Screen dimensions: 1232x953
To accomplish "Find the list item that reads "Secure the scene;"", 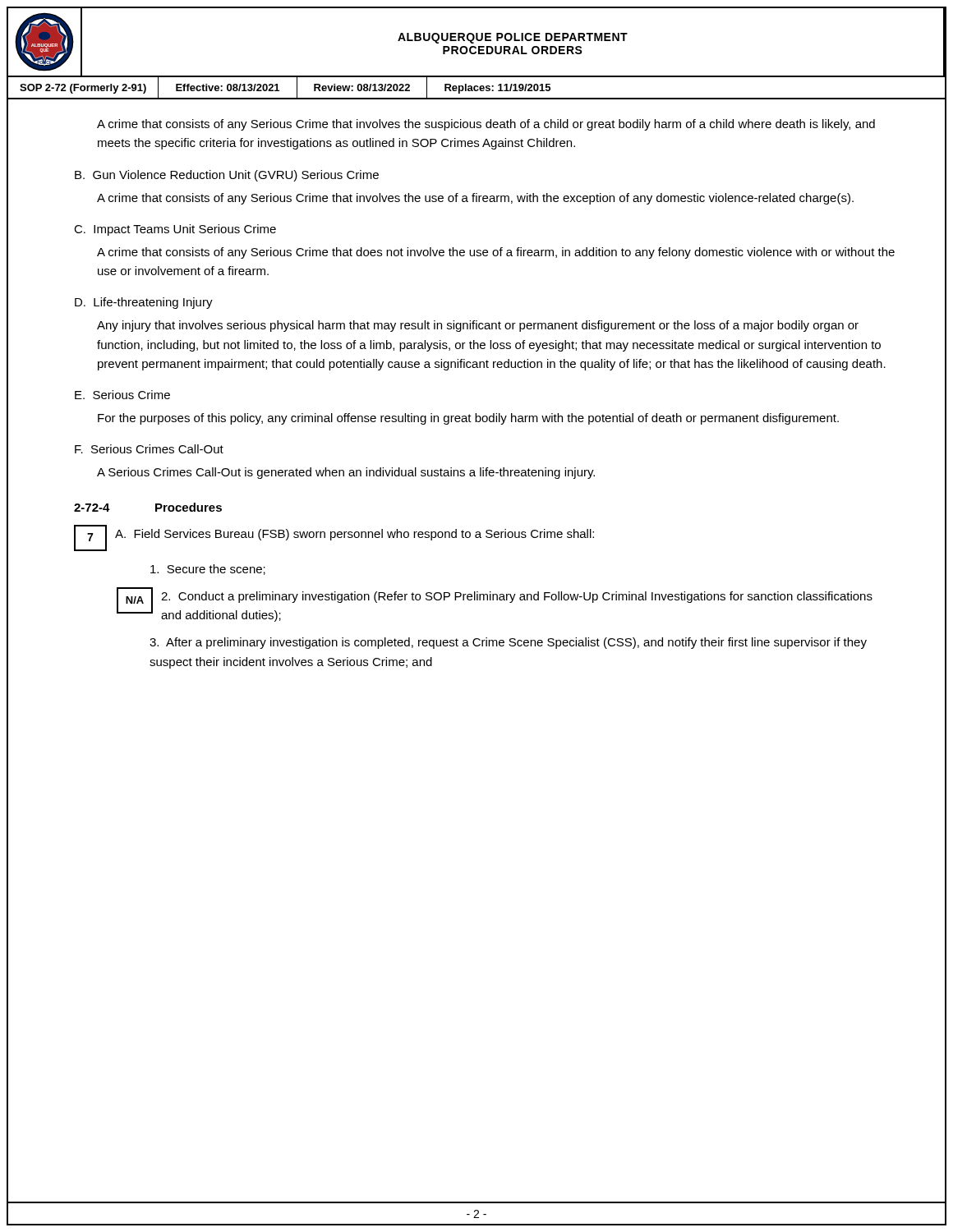I will [208, 568].
